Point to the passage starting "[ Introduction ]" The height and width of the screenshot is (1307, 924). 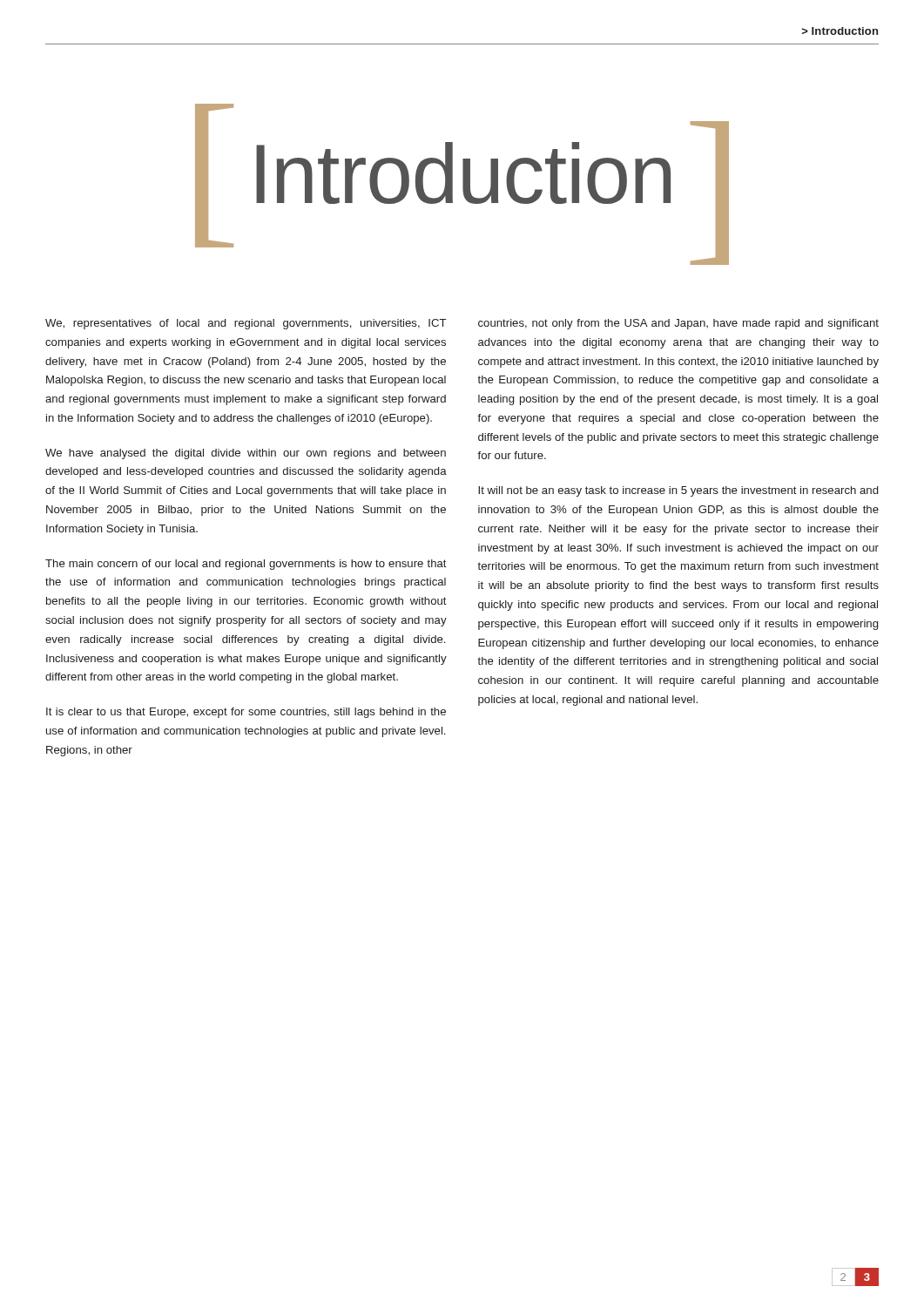462,174
